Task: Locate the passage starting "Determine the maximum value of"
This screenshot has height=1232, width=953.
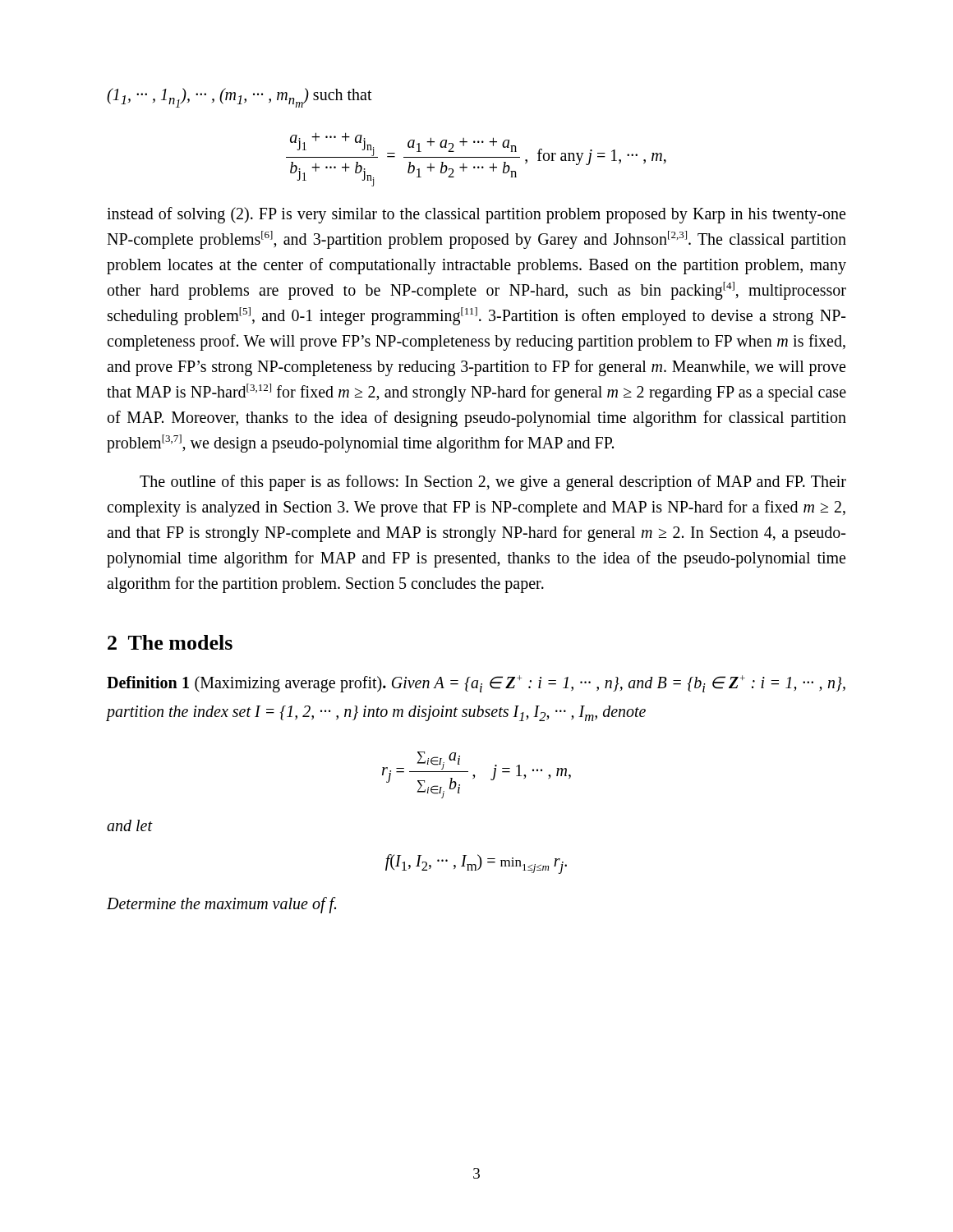Action: point(222,903)
